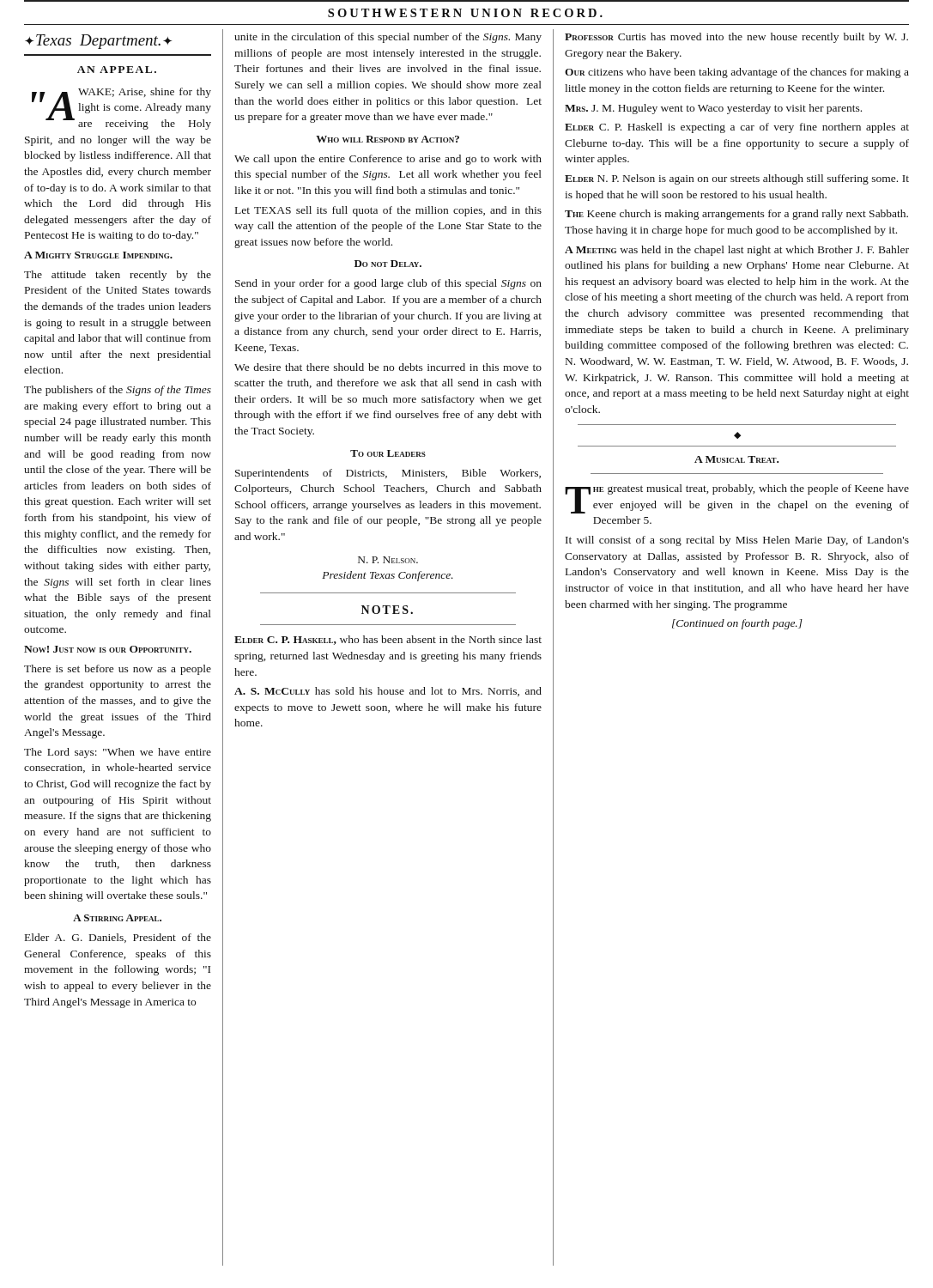Select the text block starting "AN APPEAL."
Screen dimensions: 1288x933
[x=118, y=69]
